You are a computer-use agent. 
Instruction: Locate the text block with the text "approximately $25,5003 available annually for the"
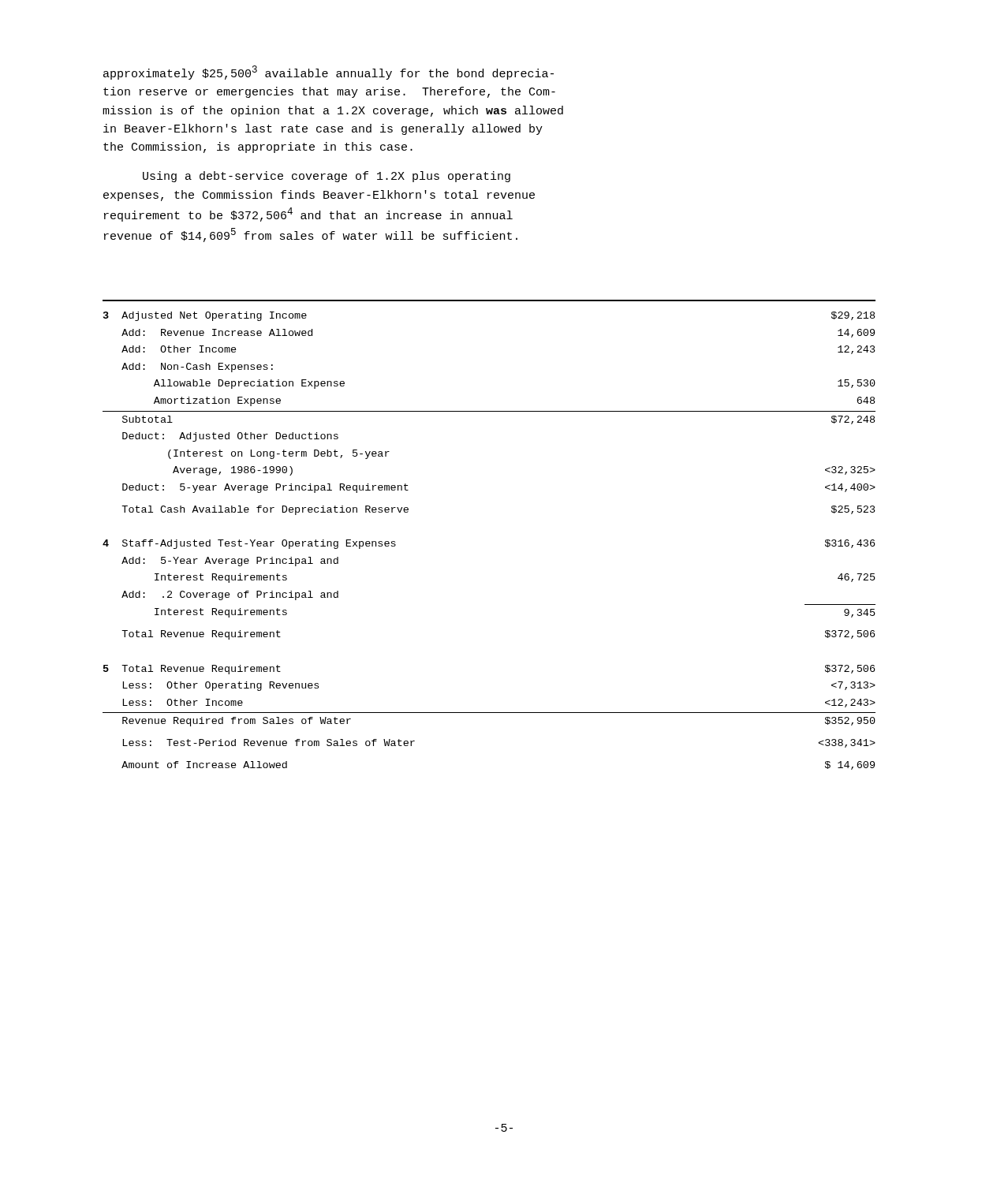click(x=333, y=110)
